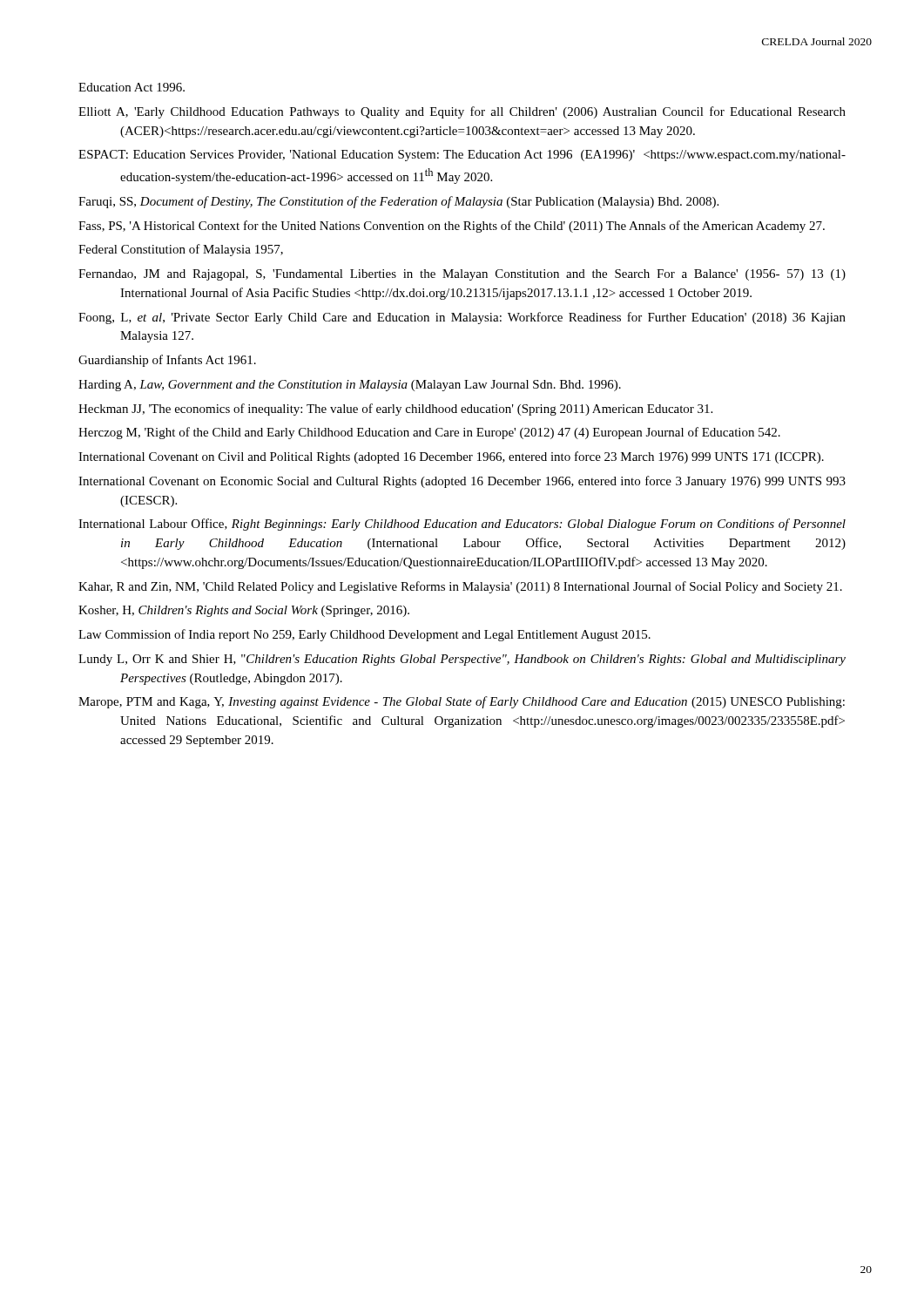Find the list item that says "ESPACT: Education Services Provider,"
Image resolution: width=924 pixels, height=1307 pixels.
462,166
